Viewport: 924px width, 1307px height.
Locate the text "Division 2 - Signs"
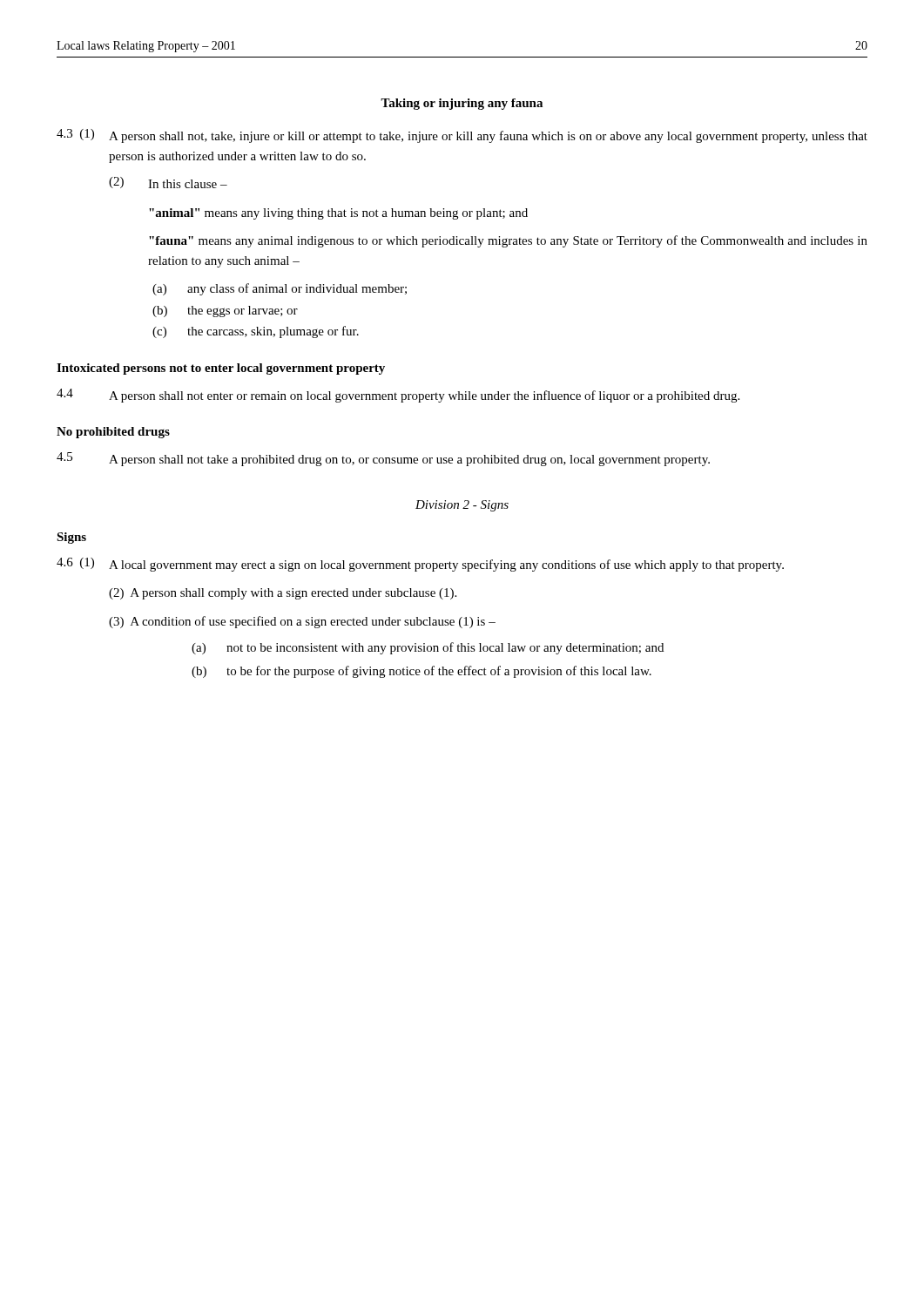(x=462, y=504)
